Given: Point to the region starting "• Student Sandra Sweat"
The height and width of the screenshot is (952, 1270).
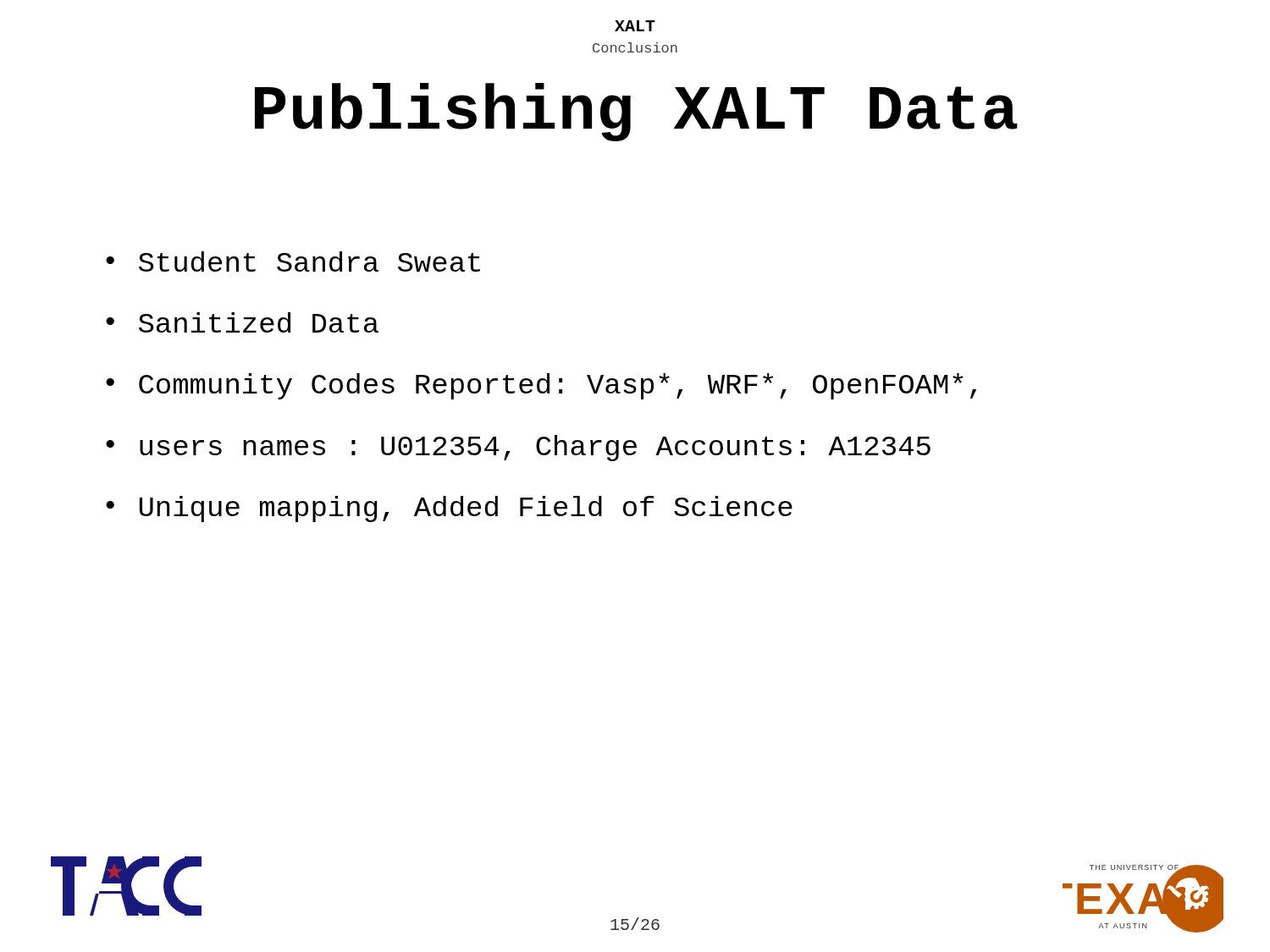Looking at the screenshot, I should pos(292,264).
